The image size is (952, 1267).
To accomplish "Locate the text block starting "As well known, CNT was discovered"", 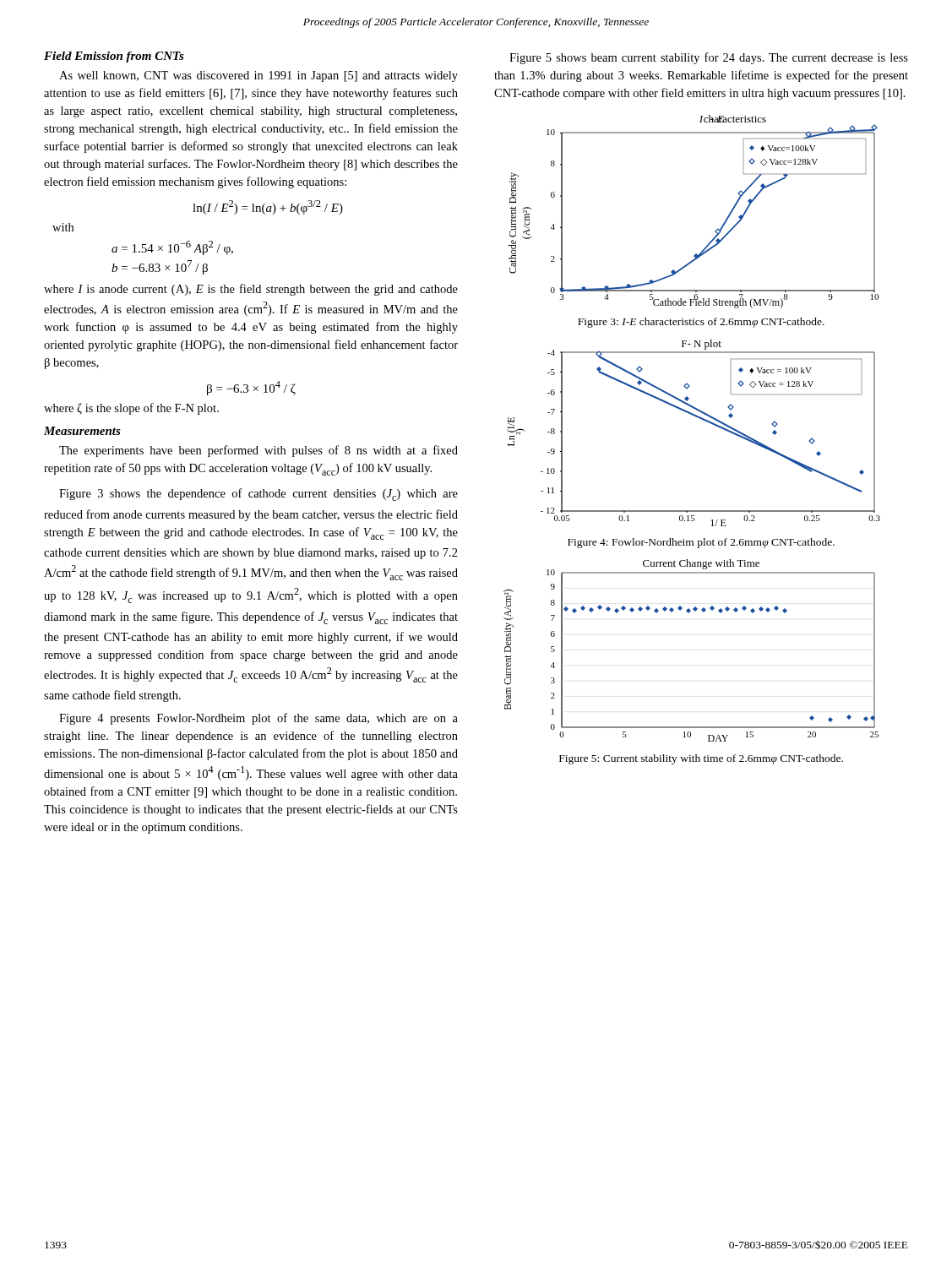I will [x=251, y=128].
